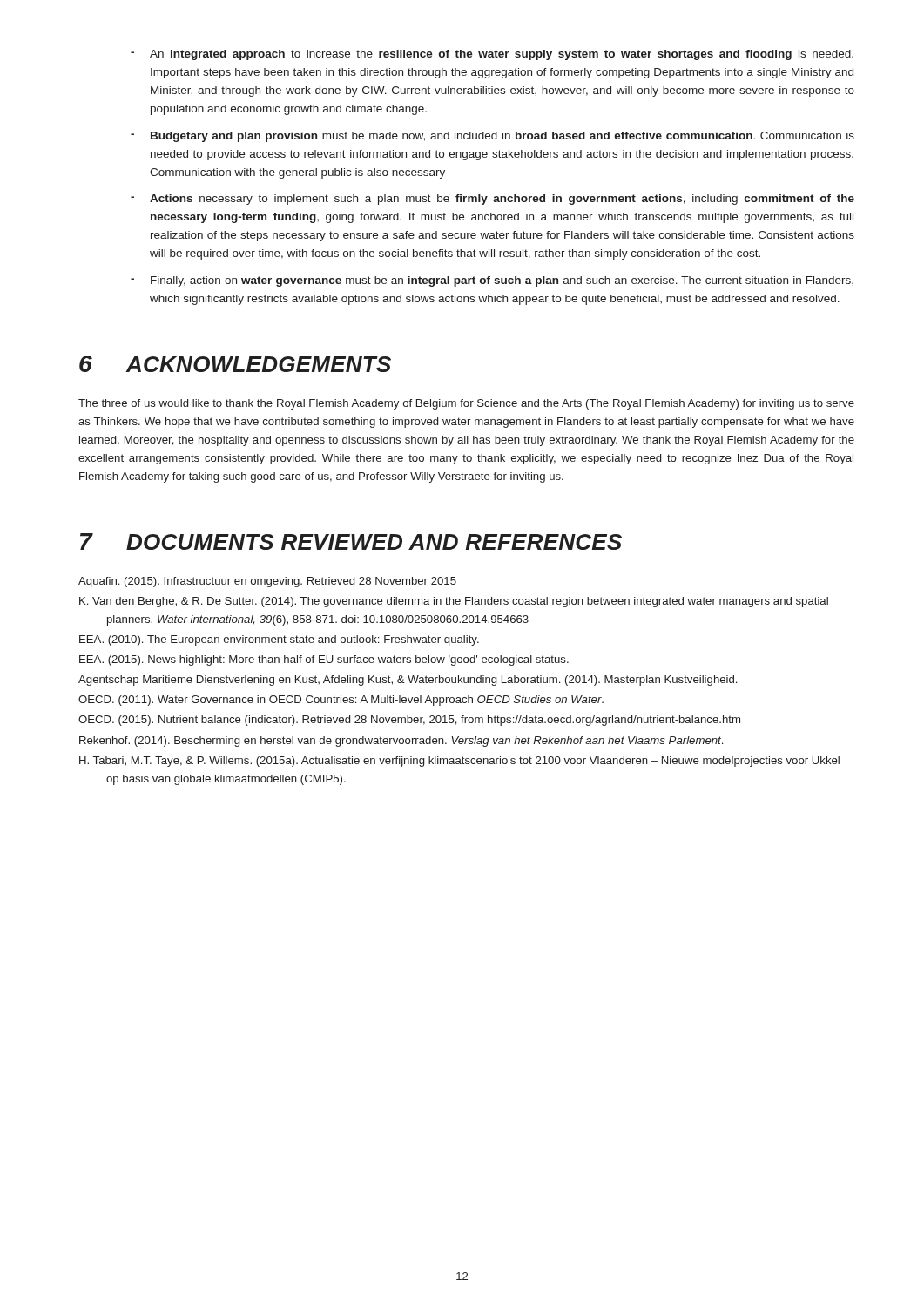Image resolution: width=924 pixels, height=1307 pixels.
Task: Locate the list item that reads "EEA. (2015). News highlight: More"
Action: pyautogui.click(x=324, y=659)
